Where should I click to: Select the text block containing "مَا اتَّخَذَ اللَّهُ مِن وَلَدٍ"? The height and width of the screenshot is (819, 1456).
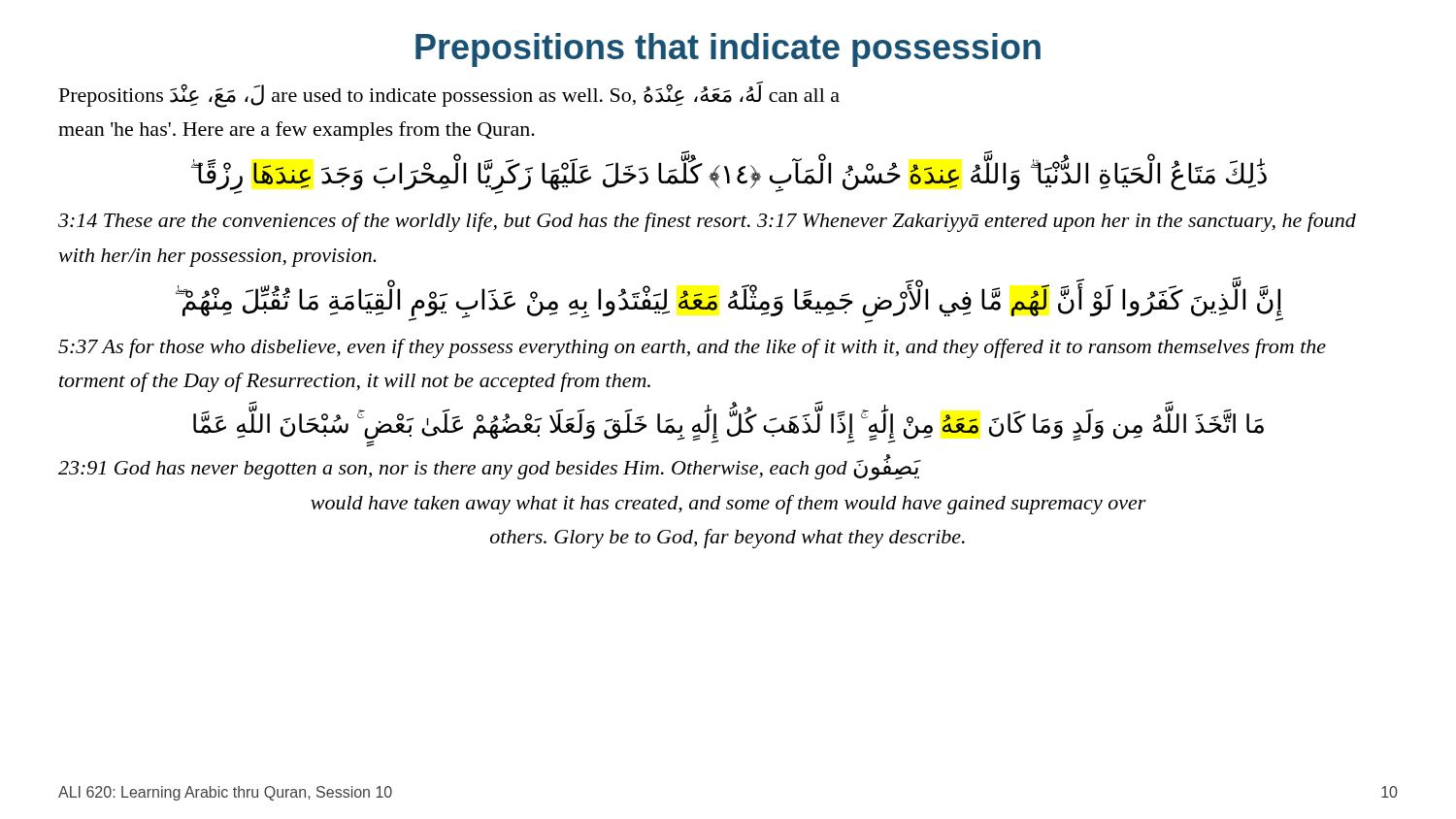pos(728,424)
